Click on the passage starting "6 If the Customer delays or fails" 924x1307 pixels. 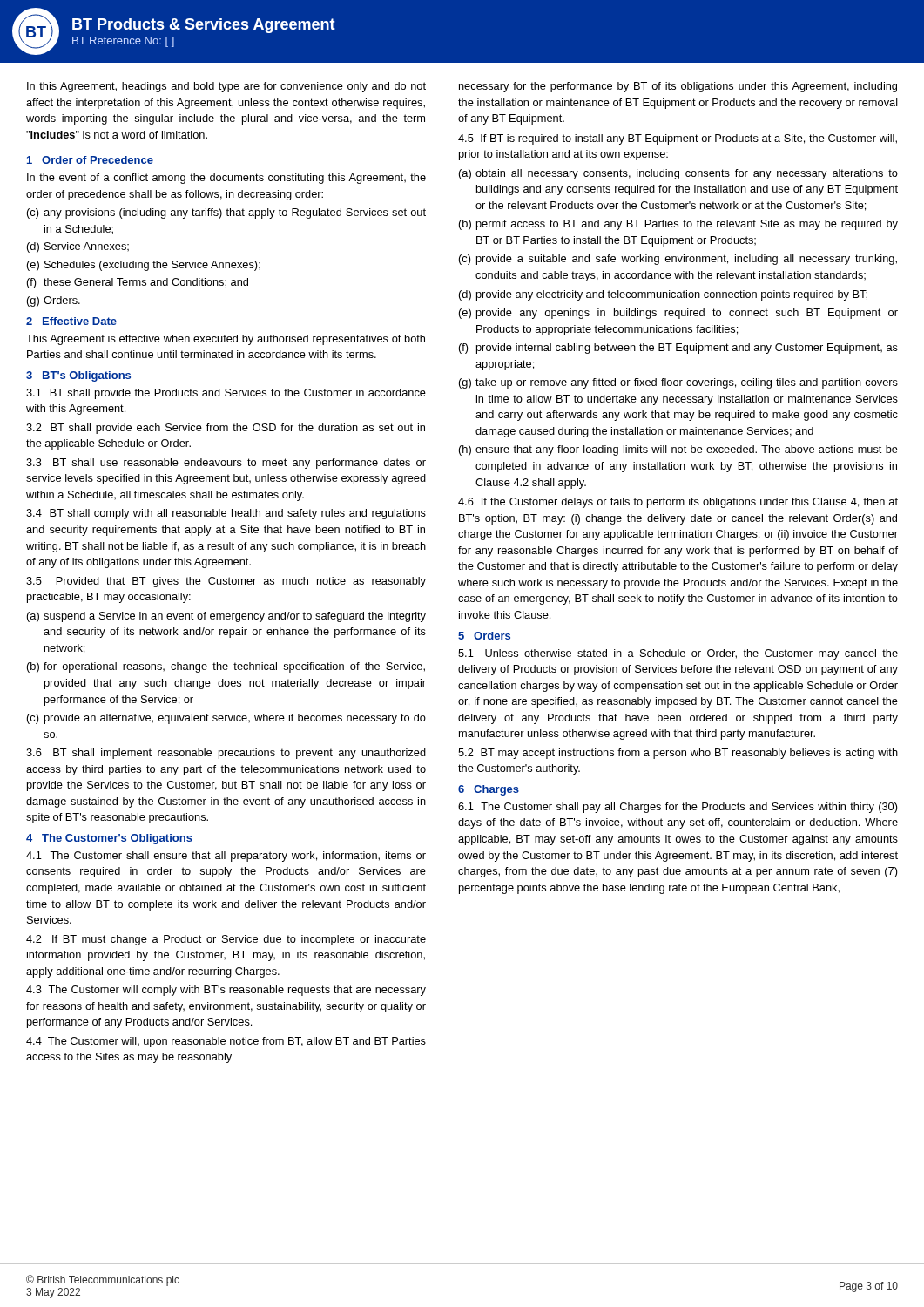click(x=678, y=558)
